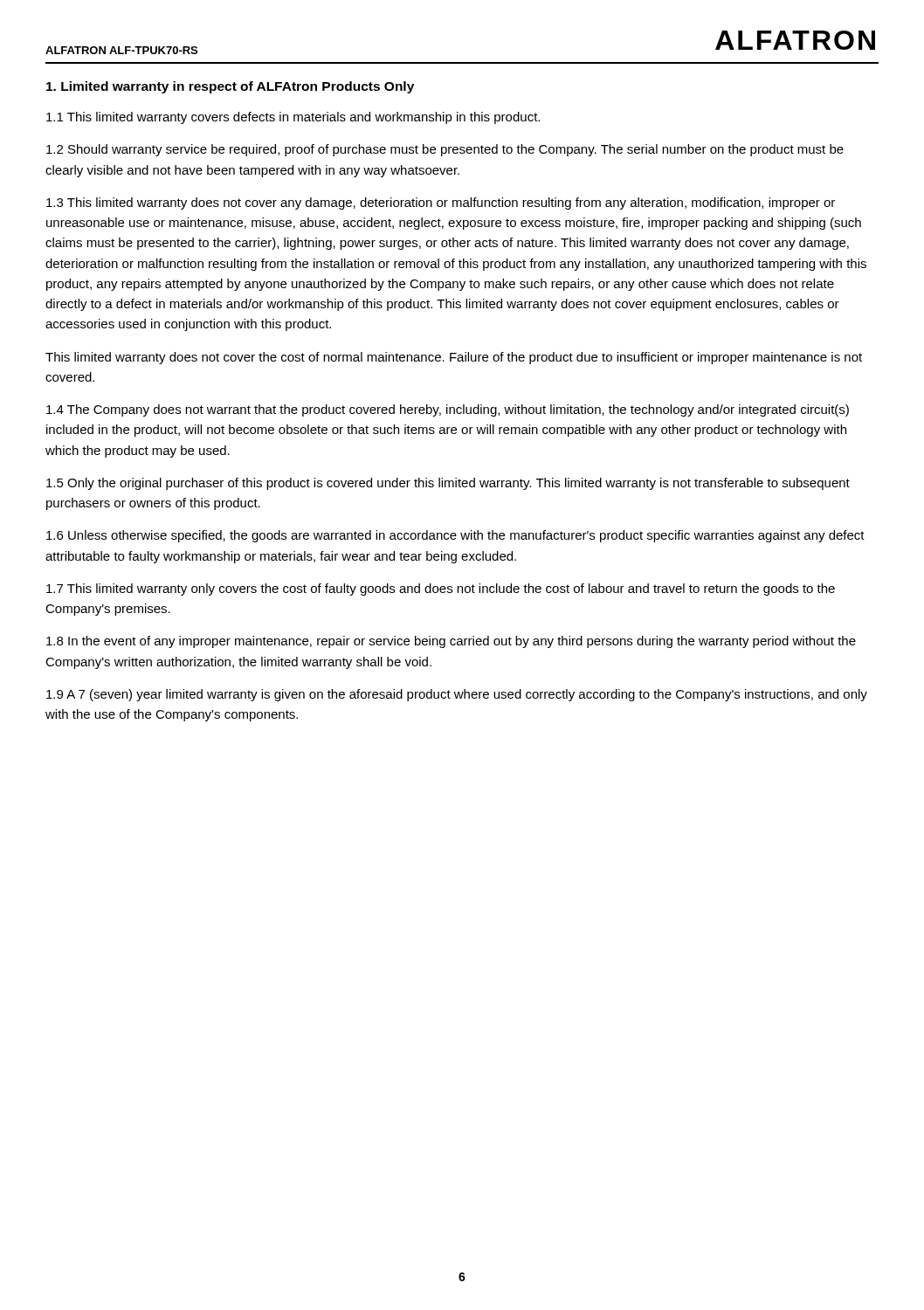The image size is (924, 1310).
Task: Find the block on this page that starts "7 This limited warranty only covers"
Action: pyautogui.click(x=440, y=598)
